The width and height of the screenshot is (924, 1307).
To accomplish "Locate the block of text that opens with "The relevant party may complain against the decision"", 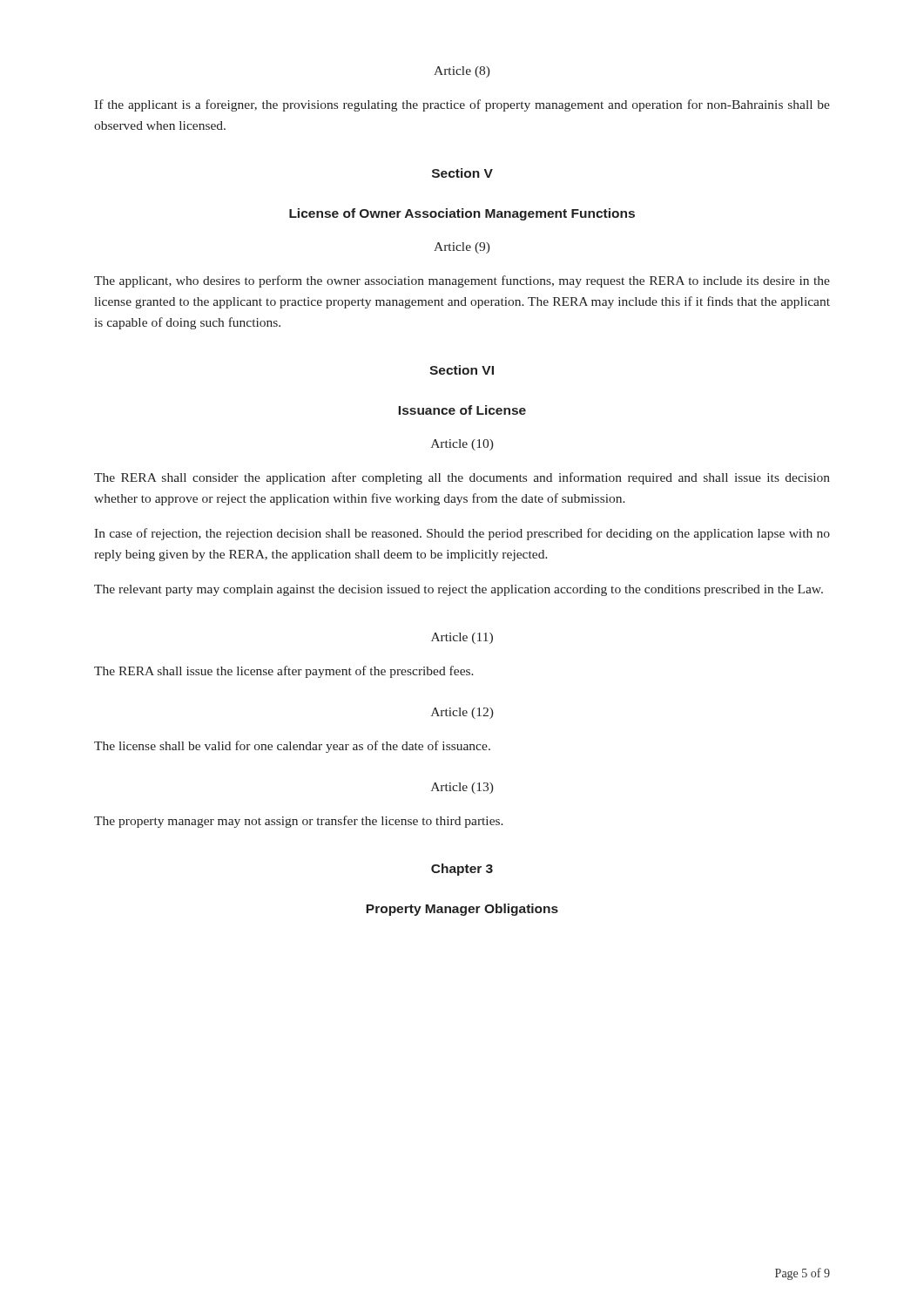I will pos(459,589).
